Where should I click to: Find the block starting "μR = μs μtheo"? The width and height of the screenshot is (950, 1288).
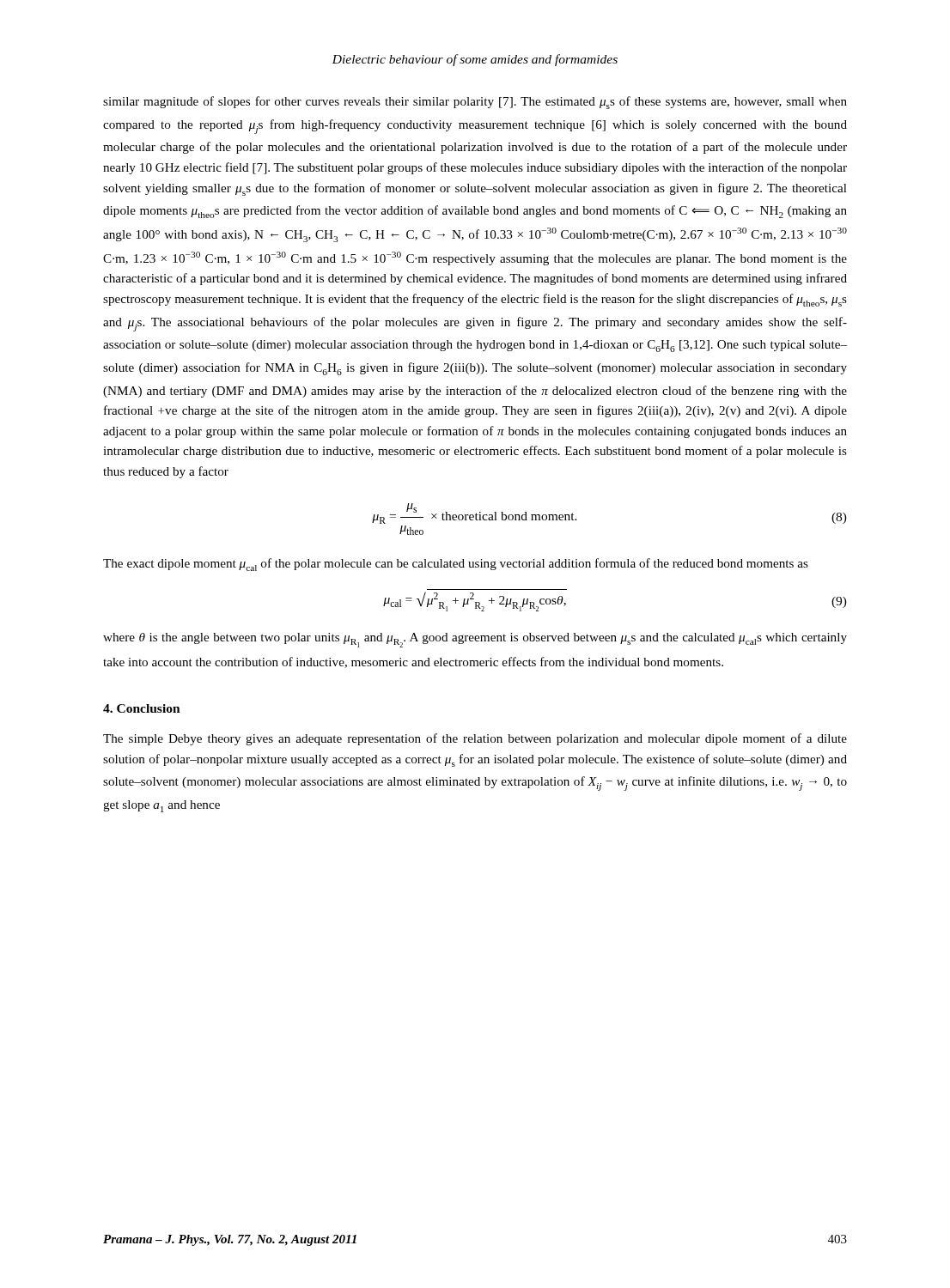click(x=486, y=515)
